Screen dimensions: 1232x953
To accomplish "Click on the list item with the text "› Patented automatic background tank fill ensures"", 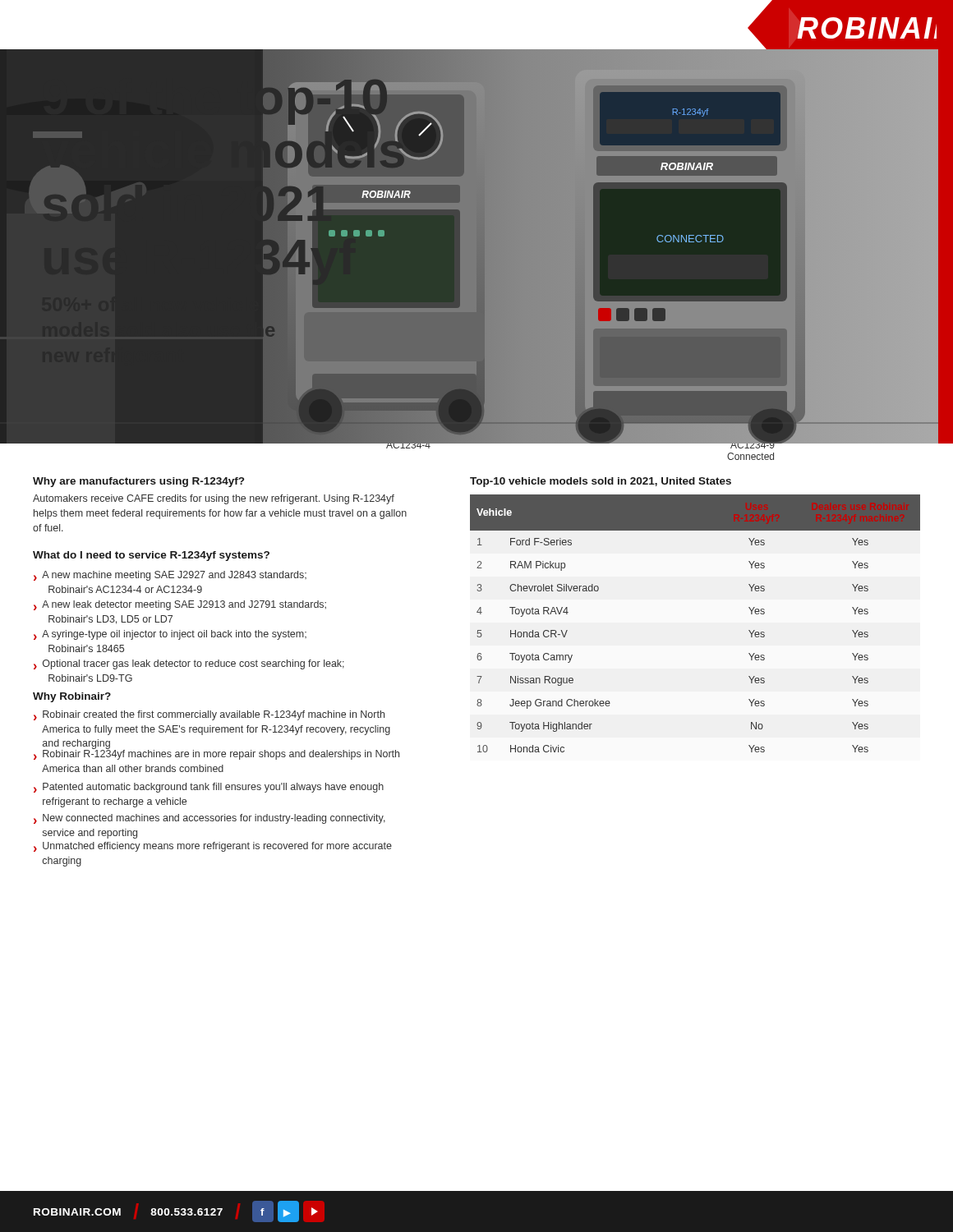I will tap(220, 795).
